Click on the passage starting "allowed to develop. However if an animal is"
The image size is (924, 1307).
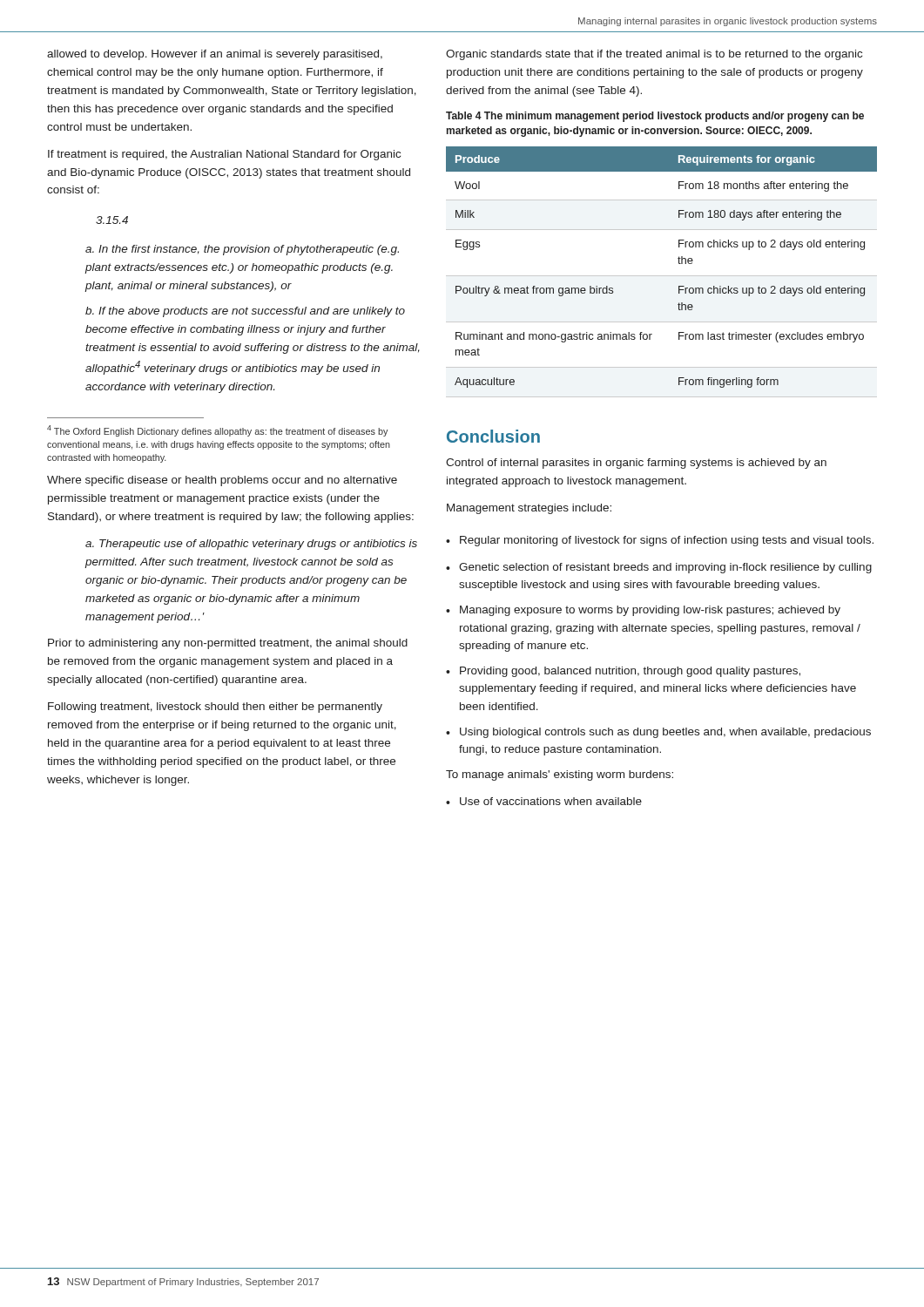coord(234,91)
